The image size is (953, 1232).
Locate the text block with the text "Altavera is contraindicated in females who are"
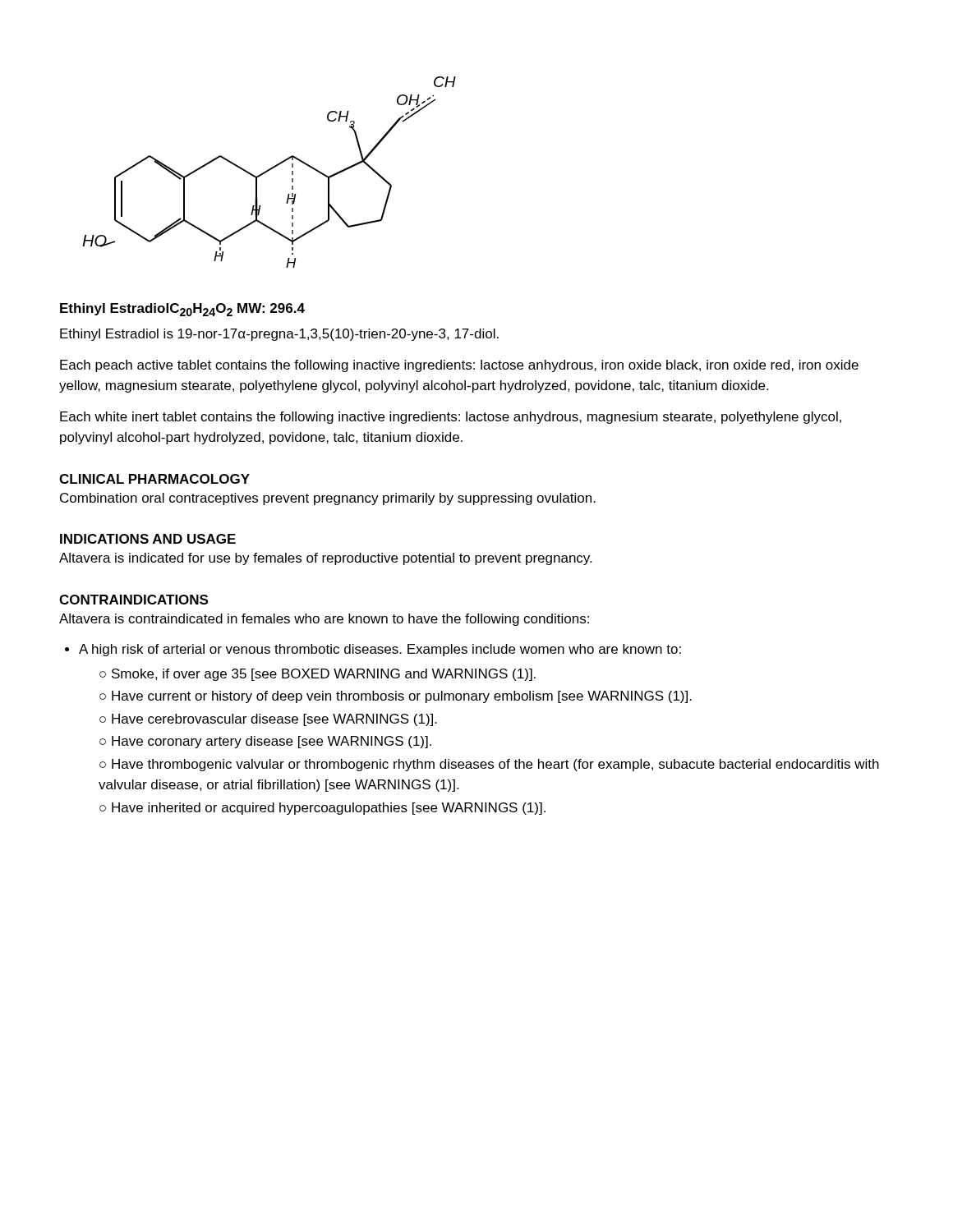[476, 619]
